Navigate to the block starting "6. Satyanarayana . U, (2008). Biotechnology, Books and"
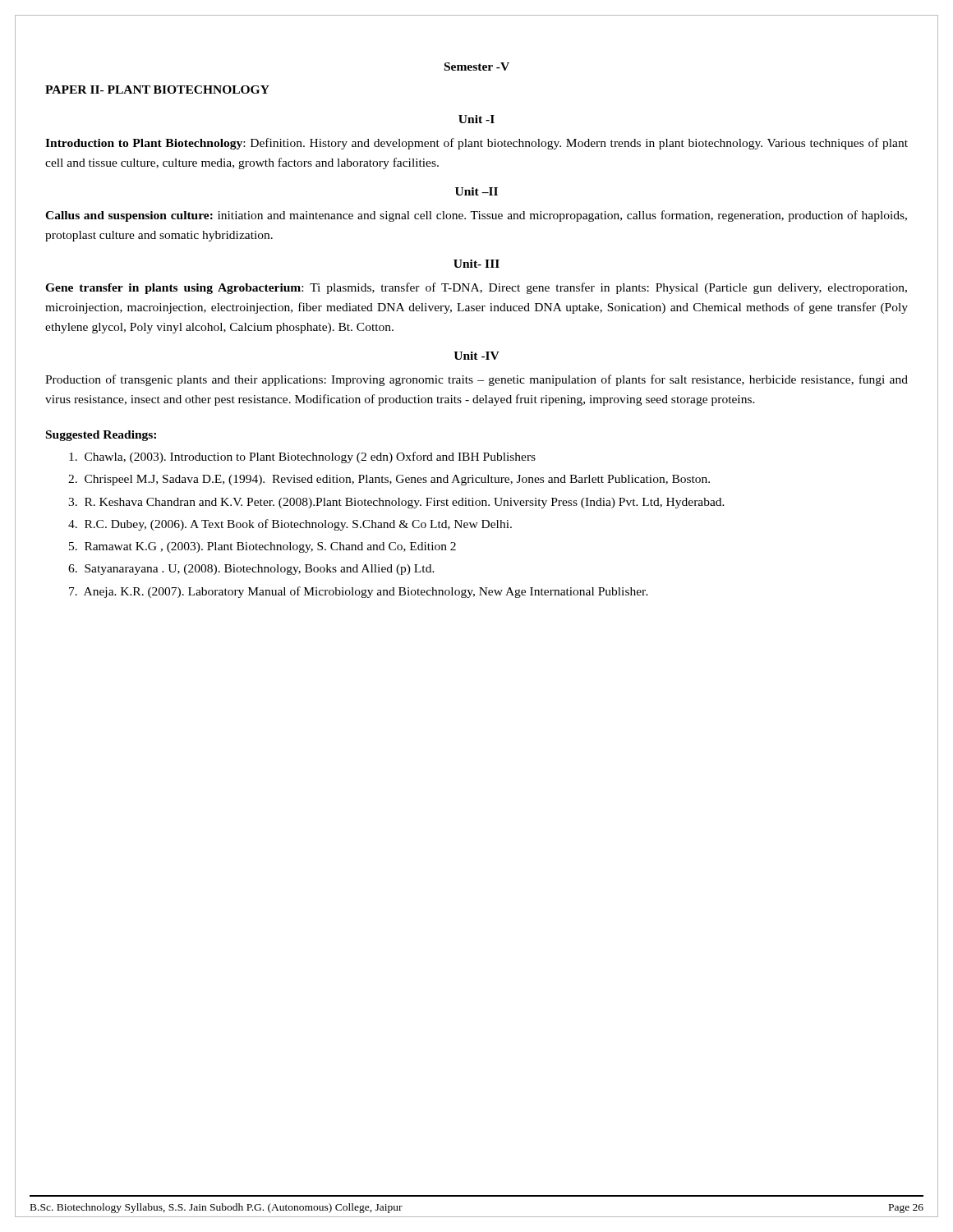This screenshot has height=1232, width=953. coord(252,568)
